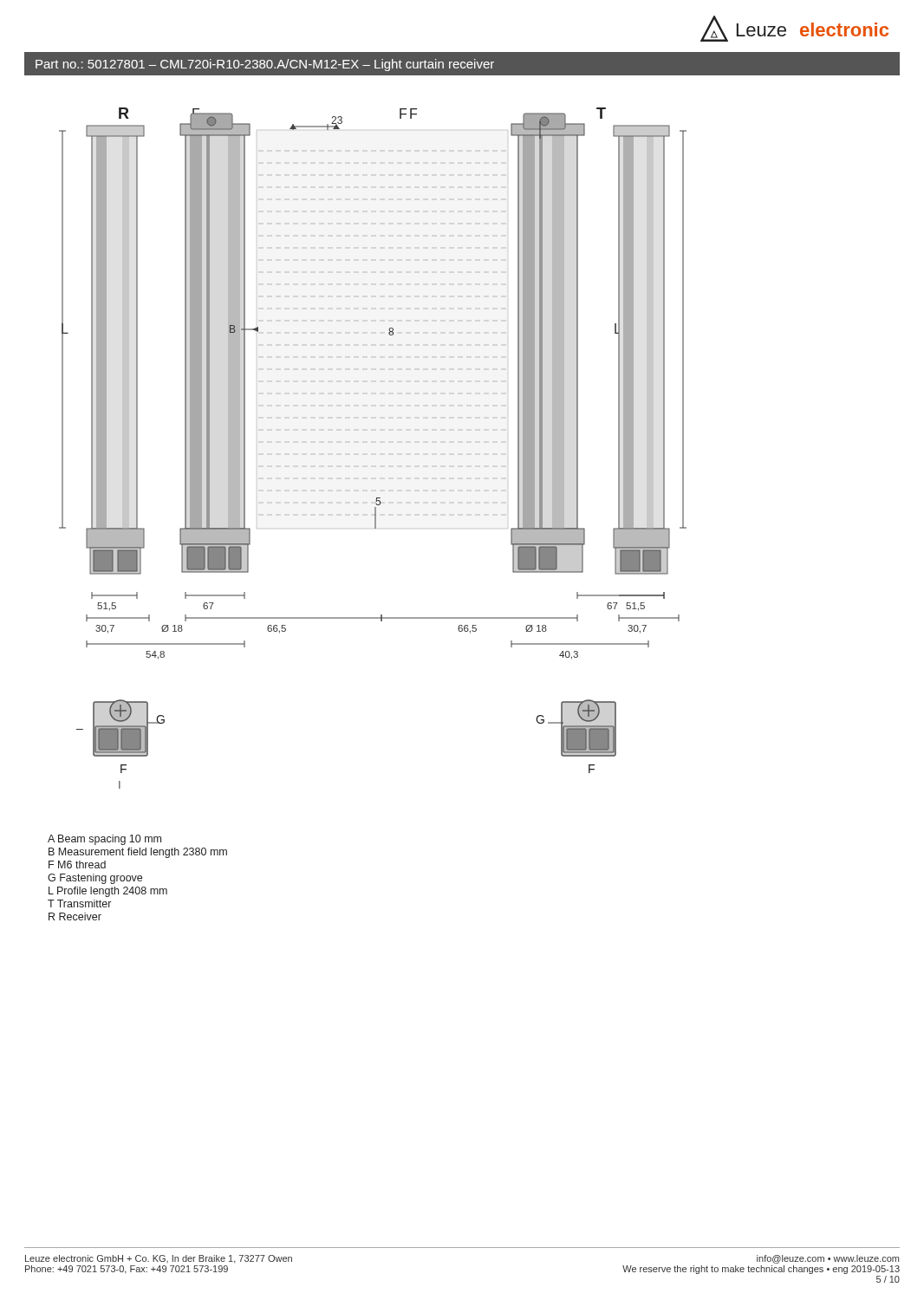Click on the text starting "A Beam spacing"

click(138, 878)
